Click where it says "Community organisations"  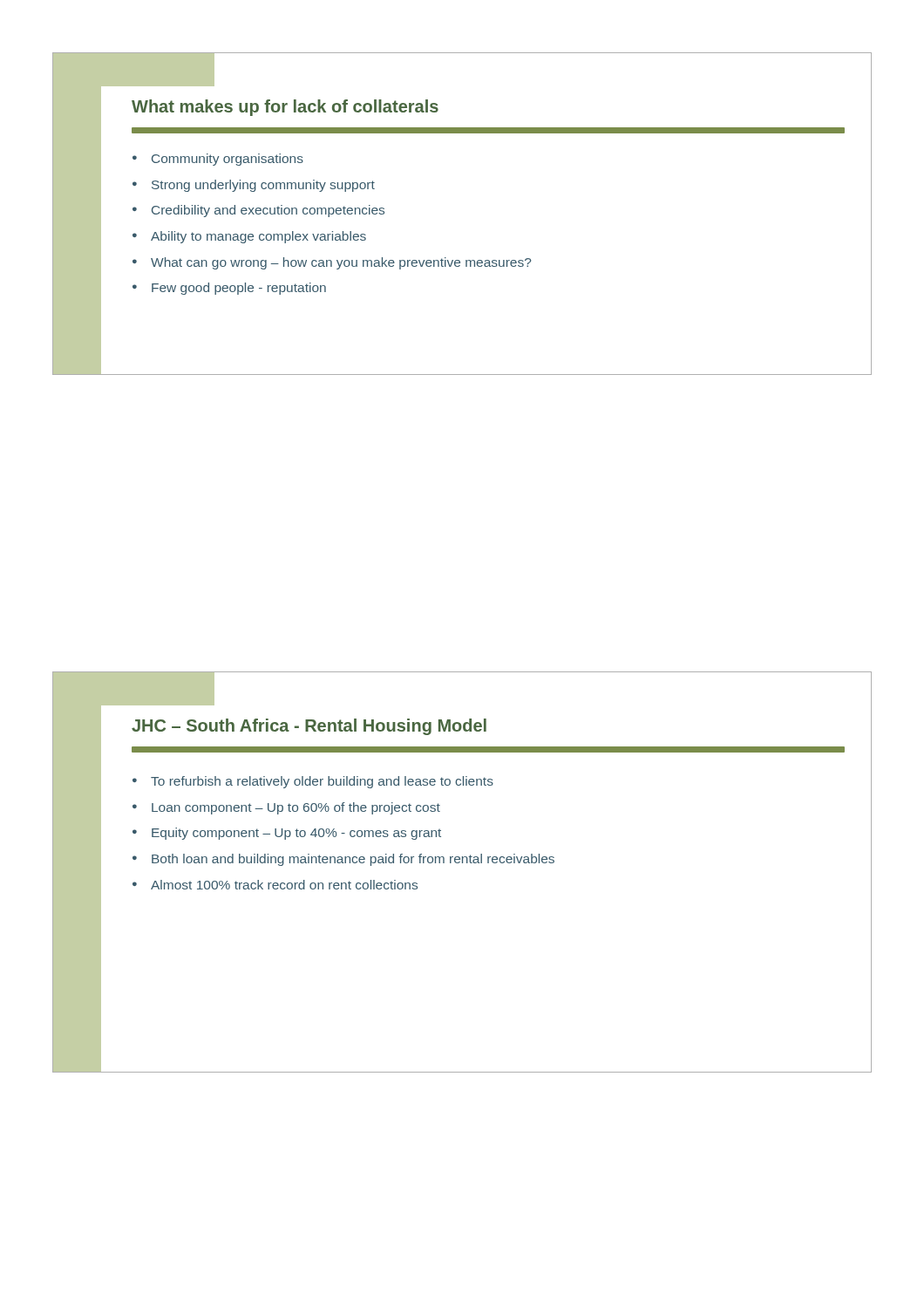point(227,158)
